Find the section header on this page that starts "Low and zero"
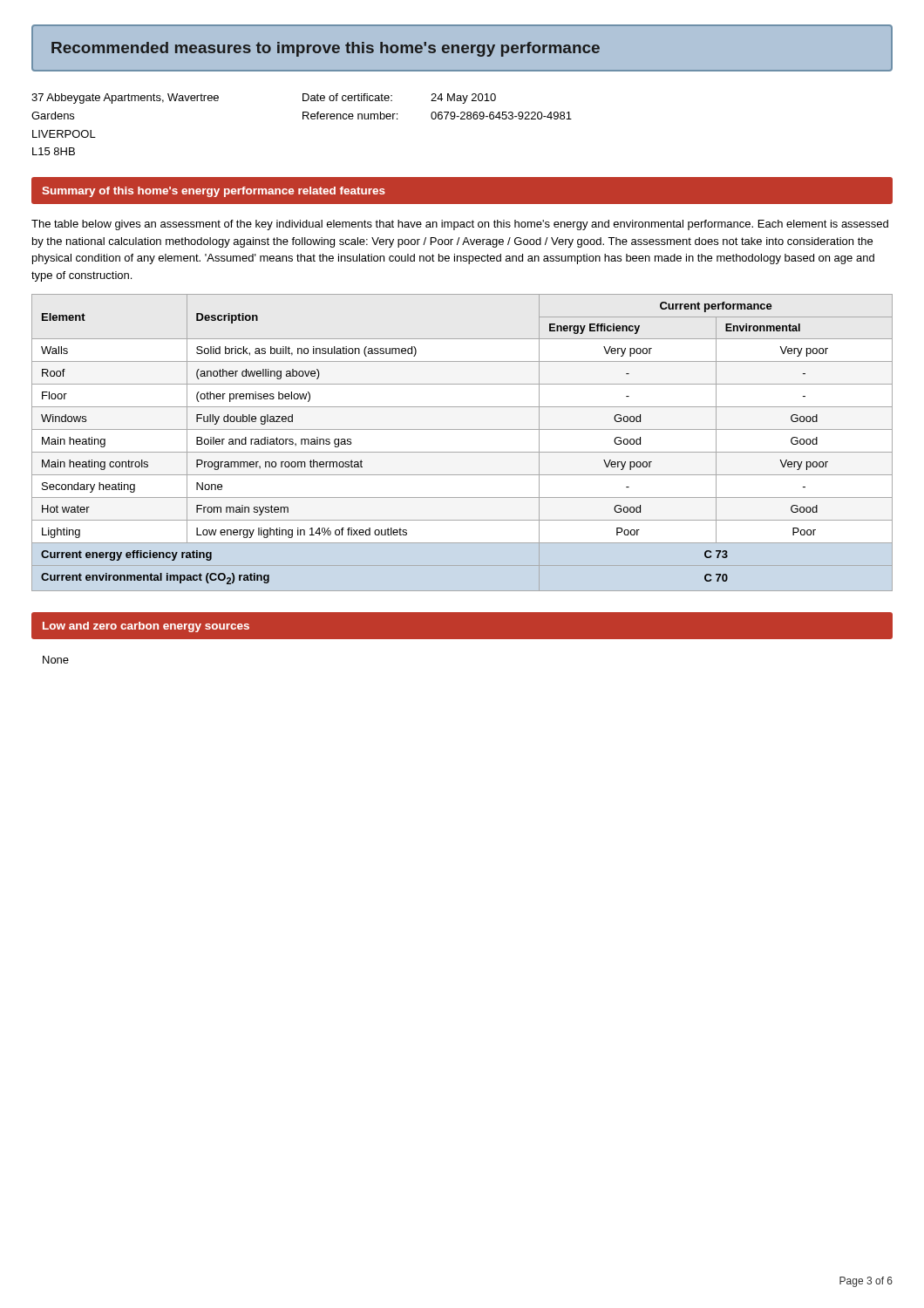Viewport: 924px width, 1308px height. (x=146, y=627)
